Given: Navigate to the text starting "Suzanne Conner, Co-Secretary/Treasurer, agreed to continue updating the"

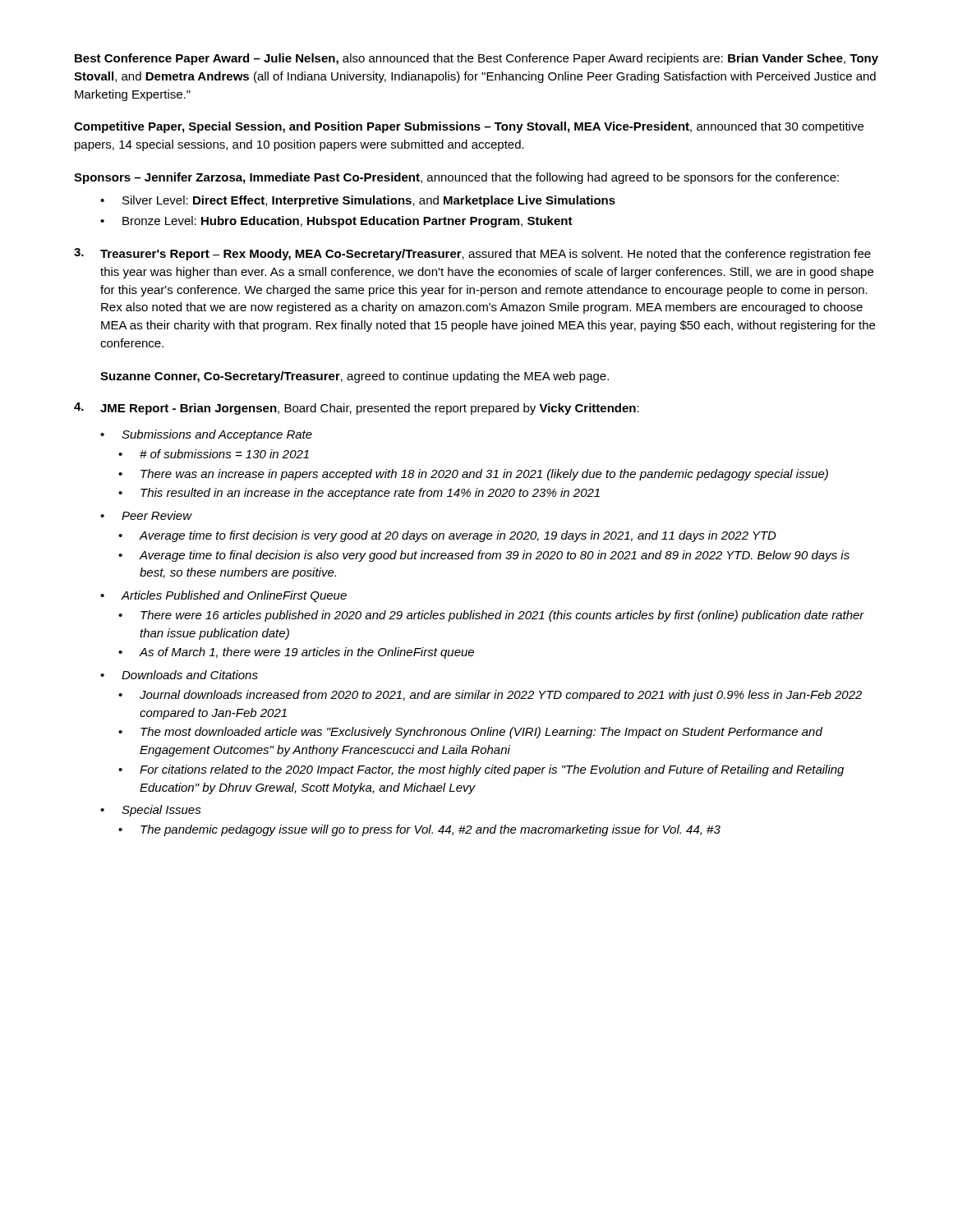Looking at the screenshot, I should 355,375.
